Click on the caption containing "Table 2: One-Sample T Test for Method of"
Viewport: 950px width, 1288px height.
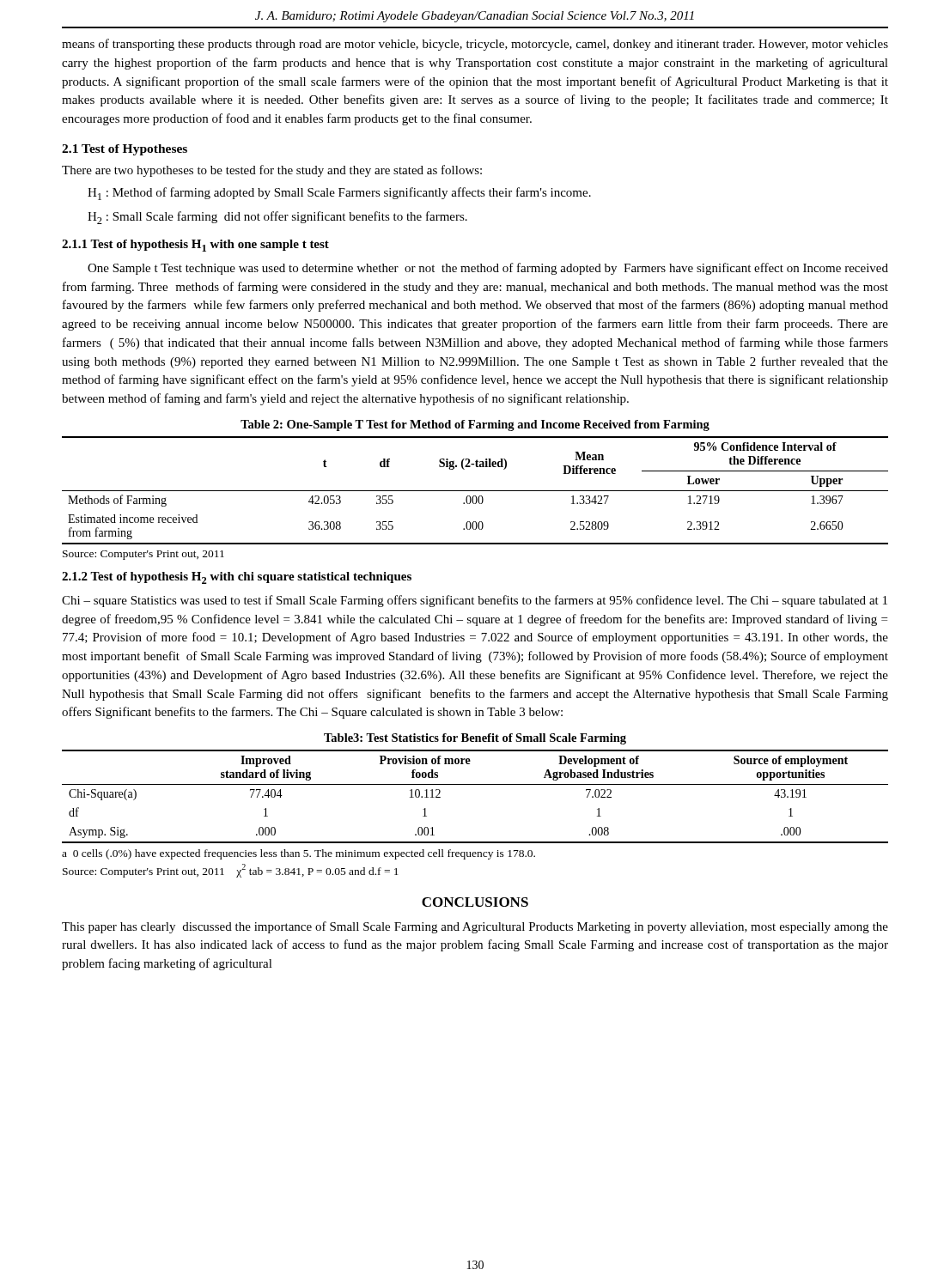(475, 424)
